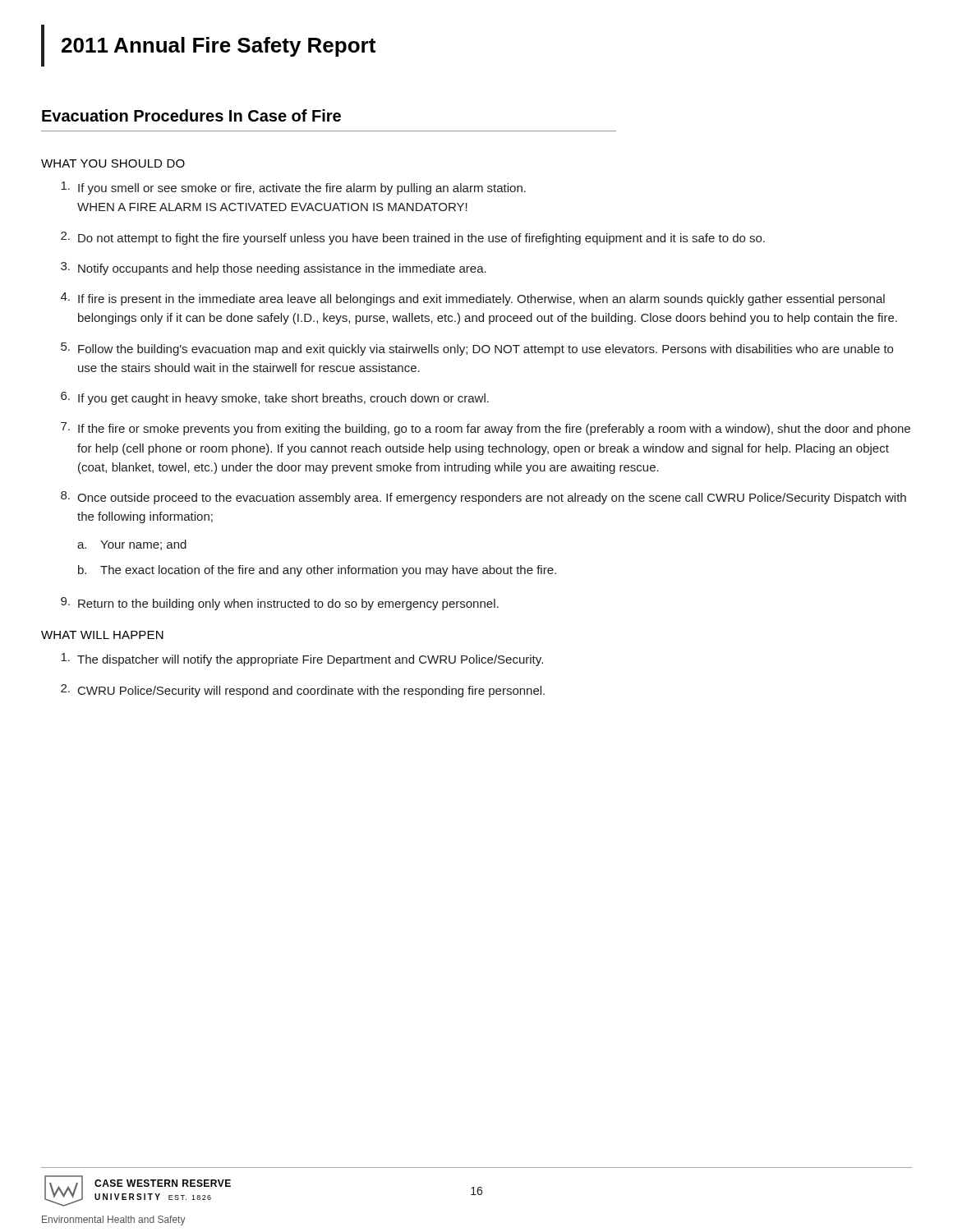
Task: Find the passage starting "8. Once outside proceed"
Action: (483, 498)
